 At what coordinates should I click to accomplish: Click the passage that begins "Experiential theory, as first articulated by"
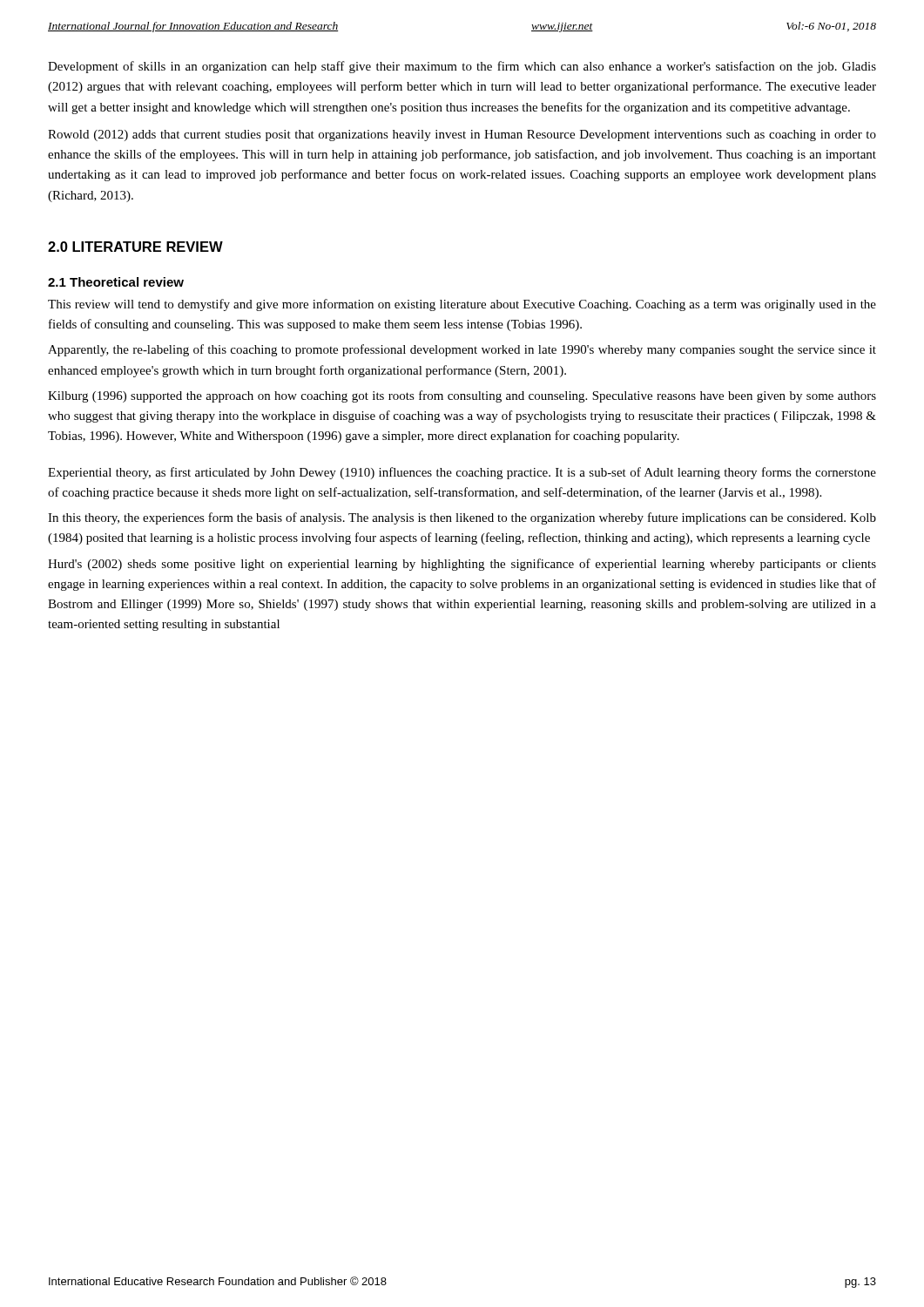click(462, 483)
